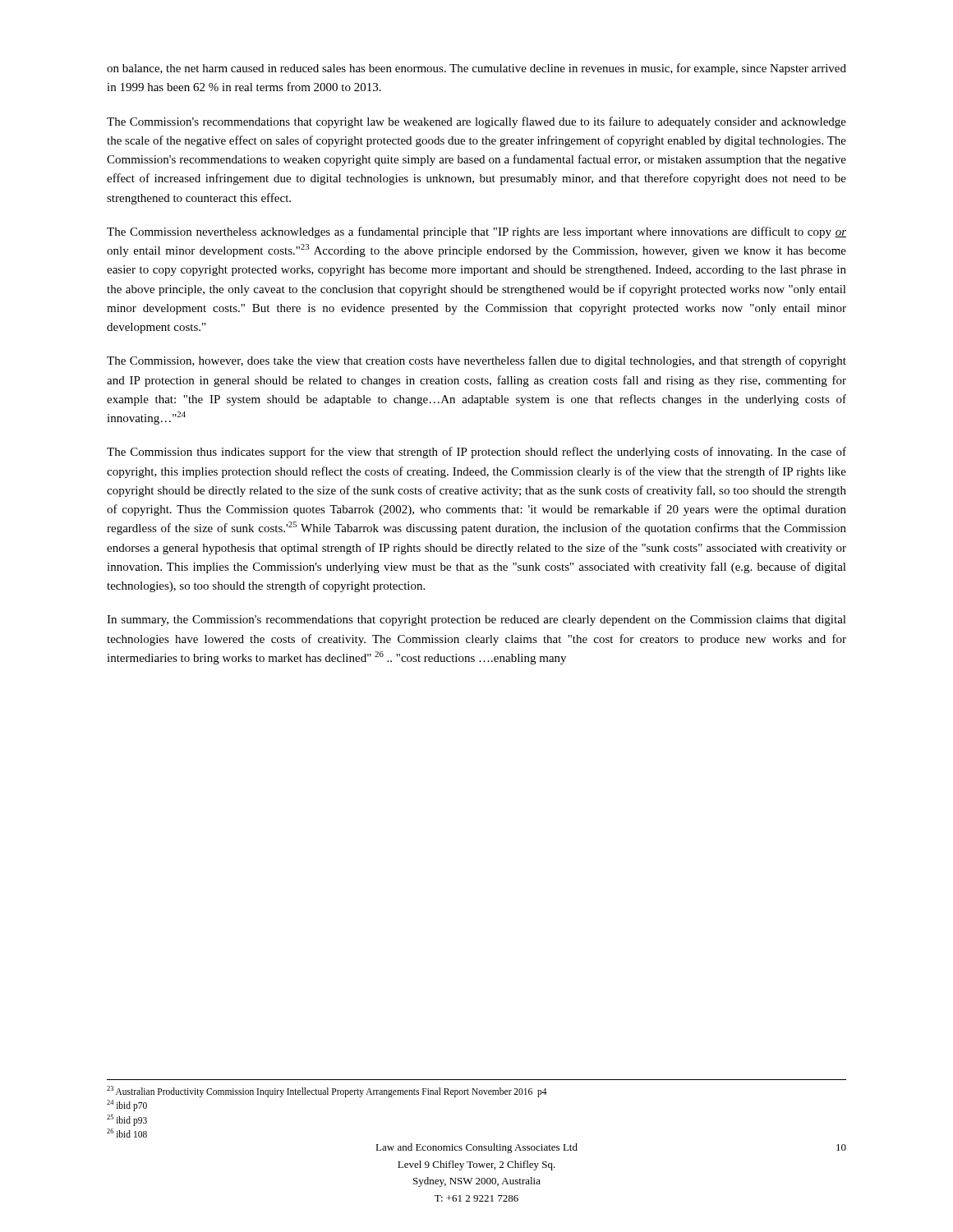Select the text block that says "In summary, the Commission's recommendations that copyright"
Viewport: 953px width, 1232px height.
(x=476, y=639)
